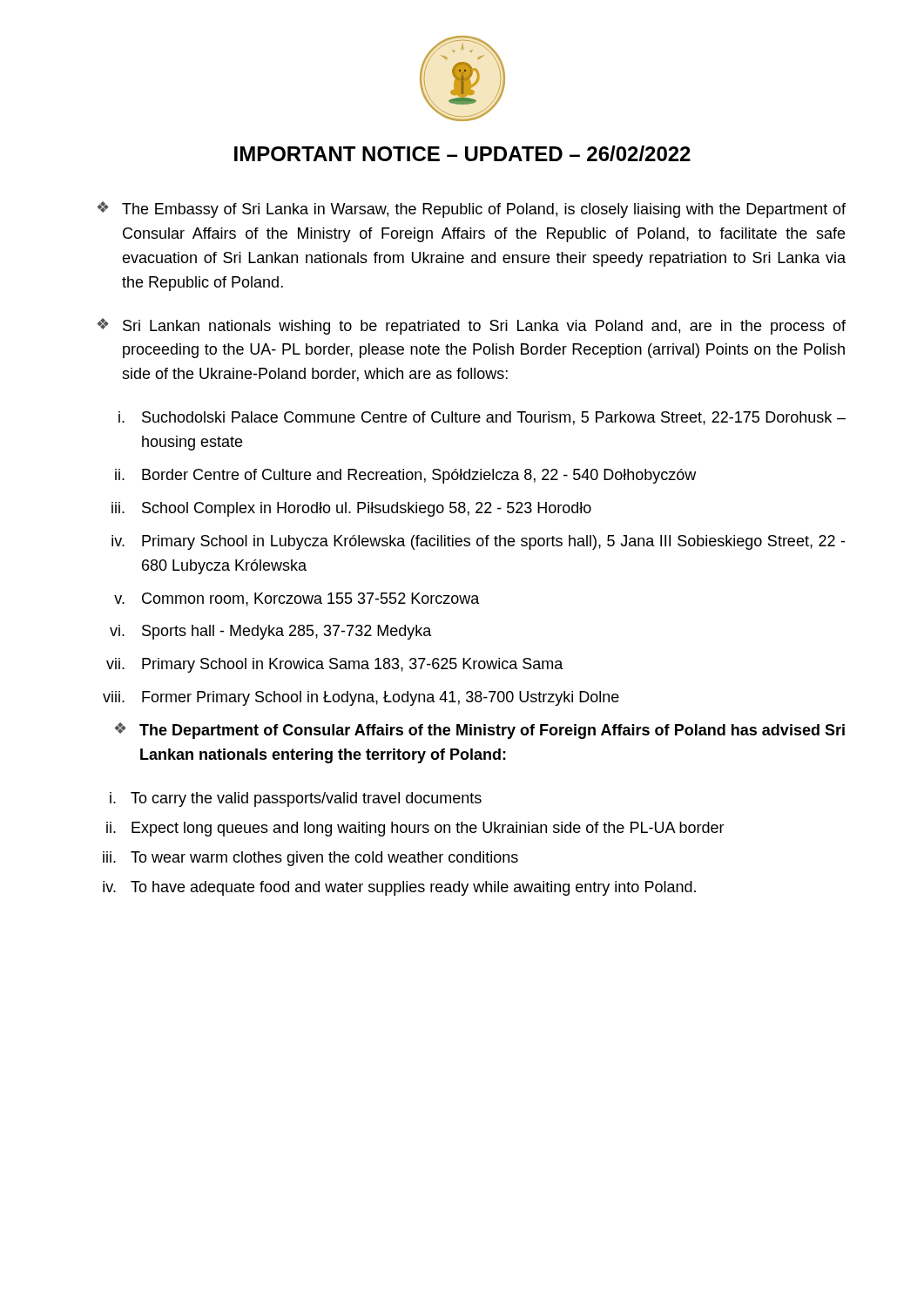This screenshot has height=1307, width=924.
Task: Find the logo
Action: pyautogui.click(x=462, y=81)
